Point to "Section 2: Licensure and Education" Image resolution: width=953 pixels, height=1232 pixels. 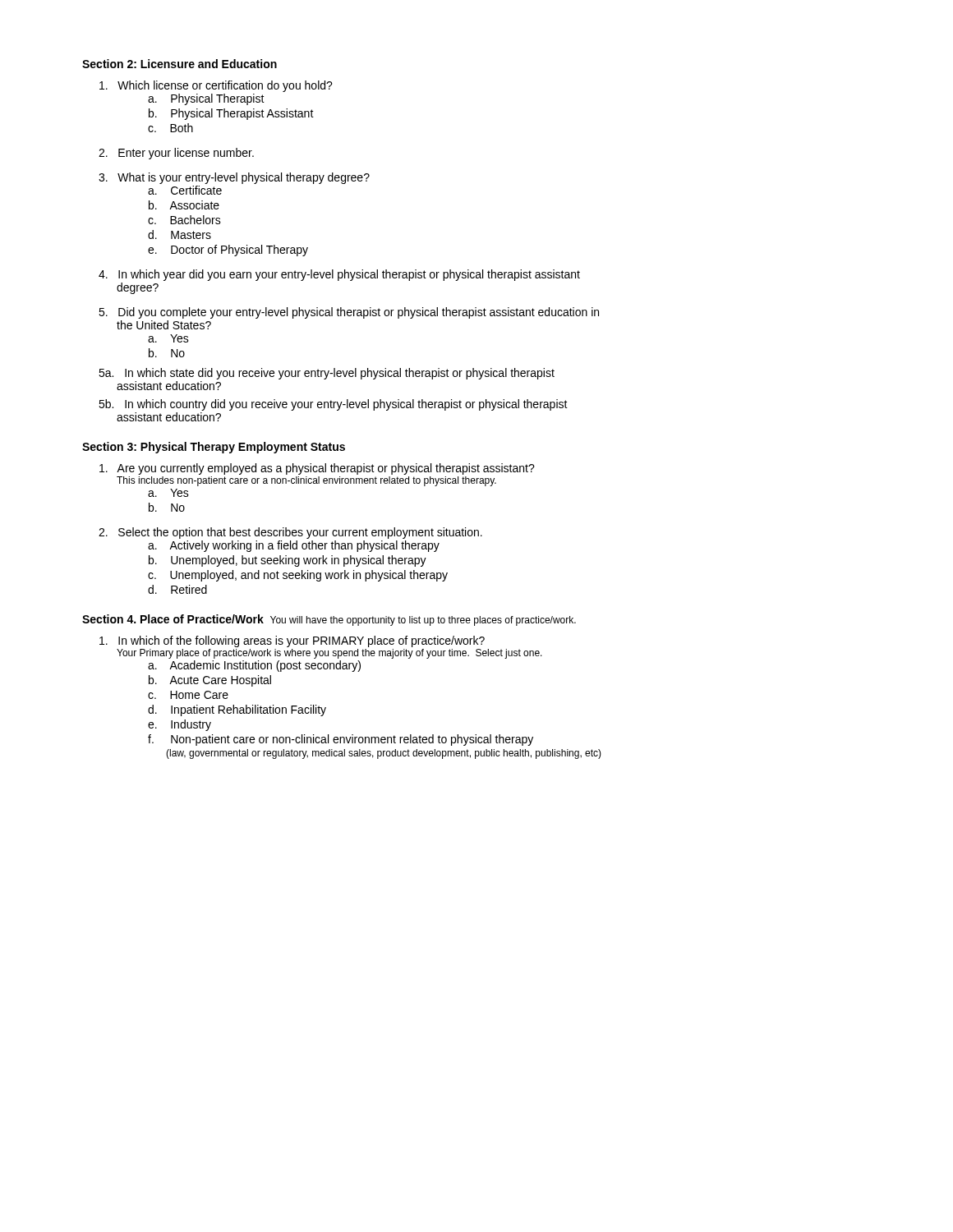point(180,64)
